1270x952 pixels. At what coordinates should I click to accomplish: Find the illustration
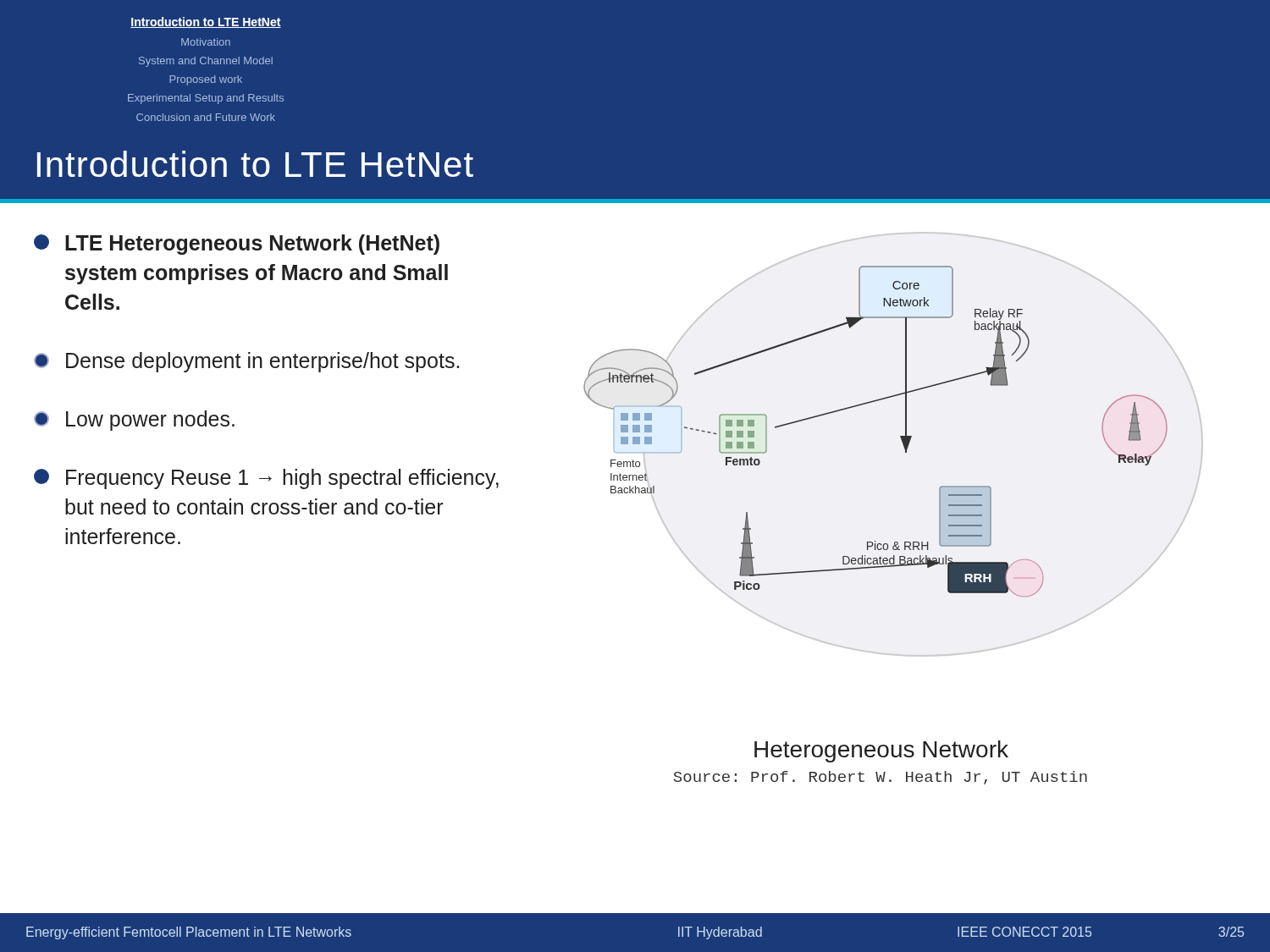tap(880, 453)
